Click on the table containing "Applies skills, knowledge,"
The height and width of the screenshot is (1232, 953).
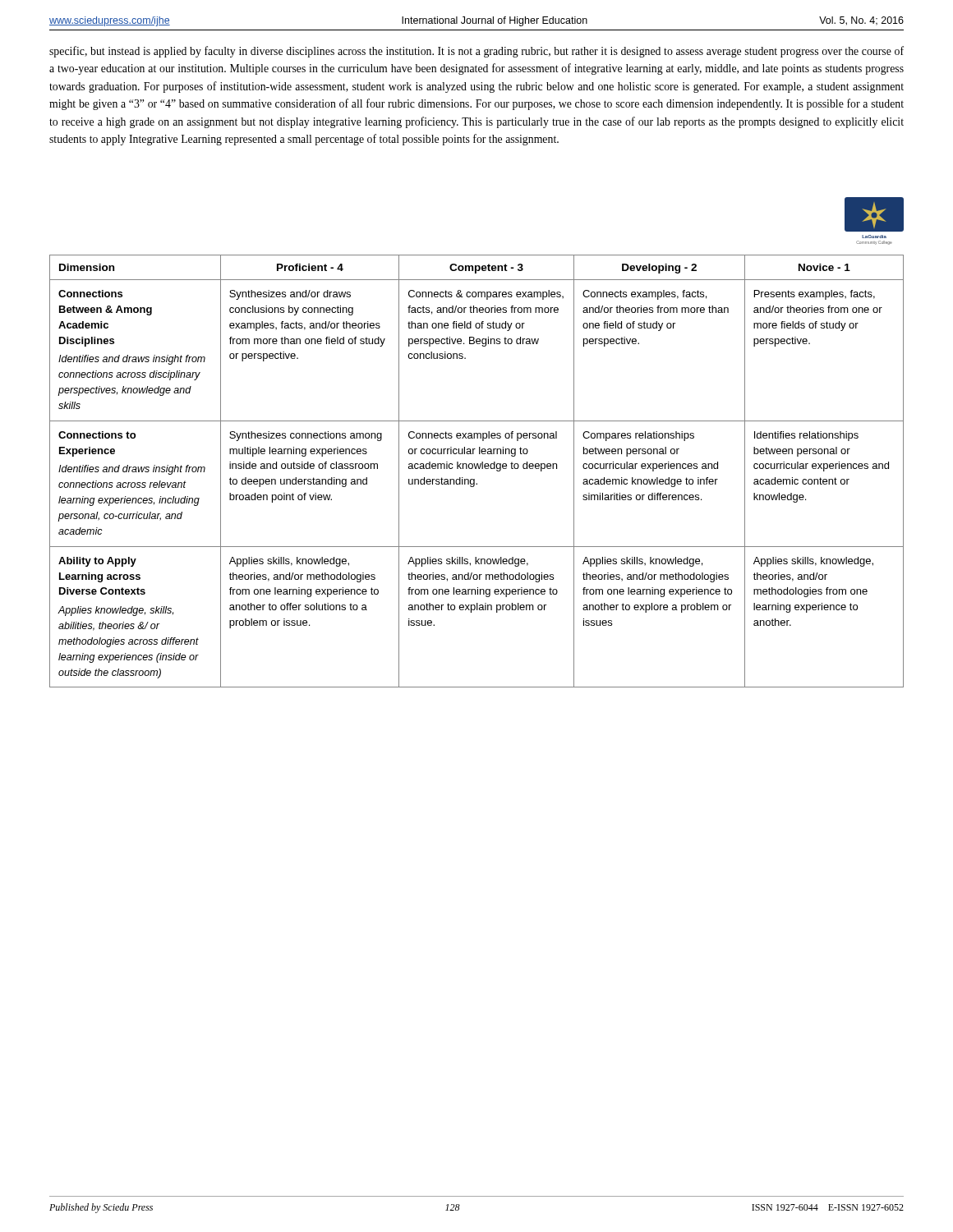click(476, 471)
